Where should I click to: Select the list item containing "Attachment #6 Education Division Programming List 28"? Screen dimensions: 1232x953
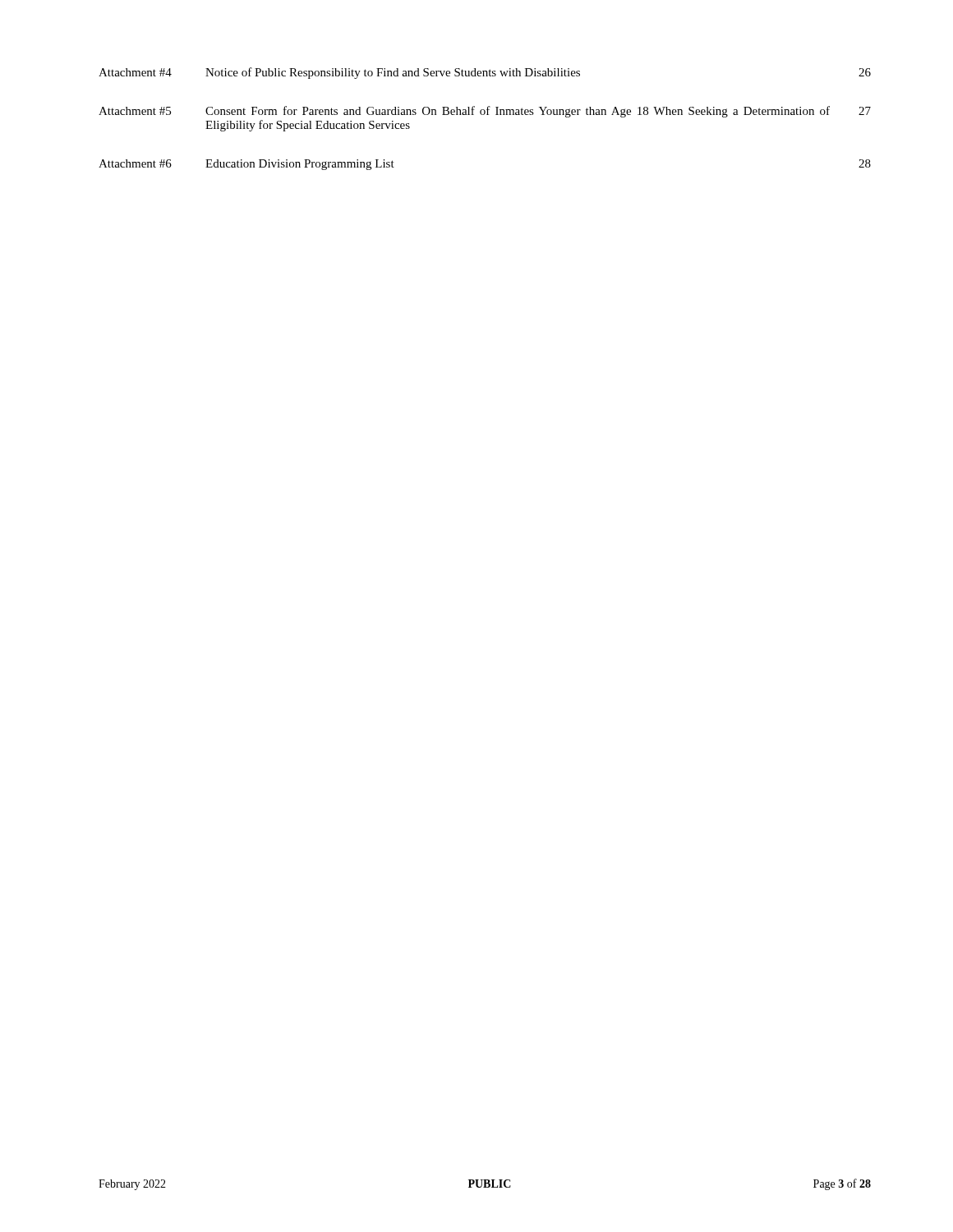click(x=133, y=165)
